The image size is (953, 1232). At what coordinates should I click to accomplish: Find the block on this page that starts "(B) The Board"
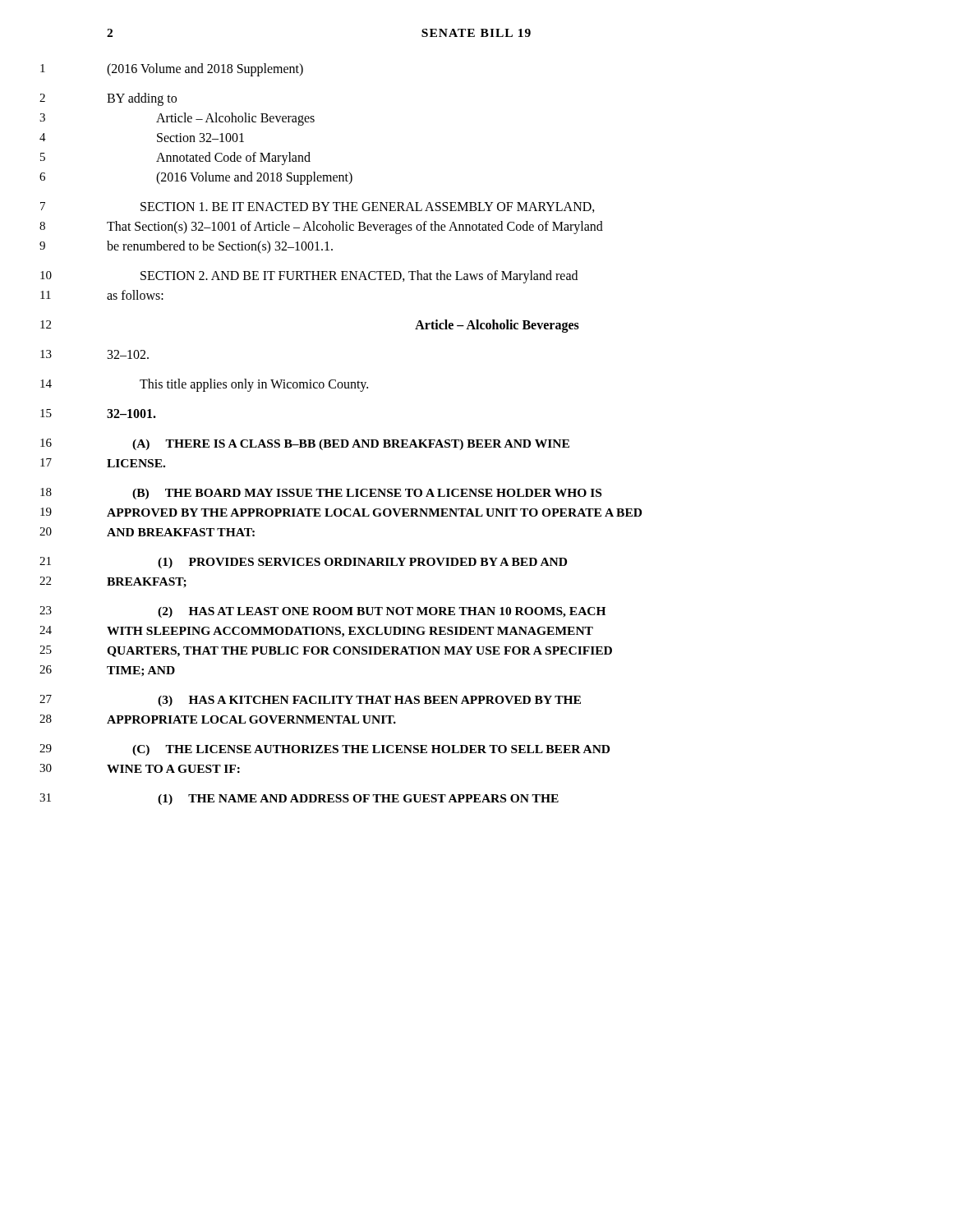375,512
